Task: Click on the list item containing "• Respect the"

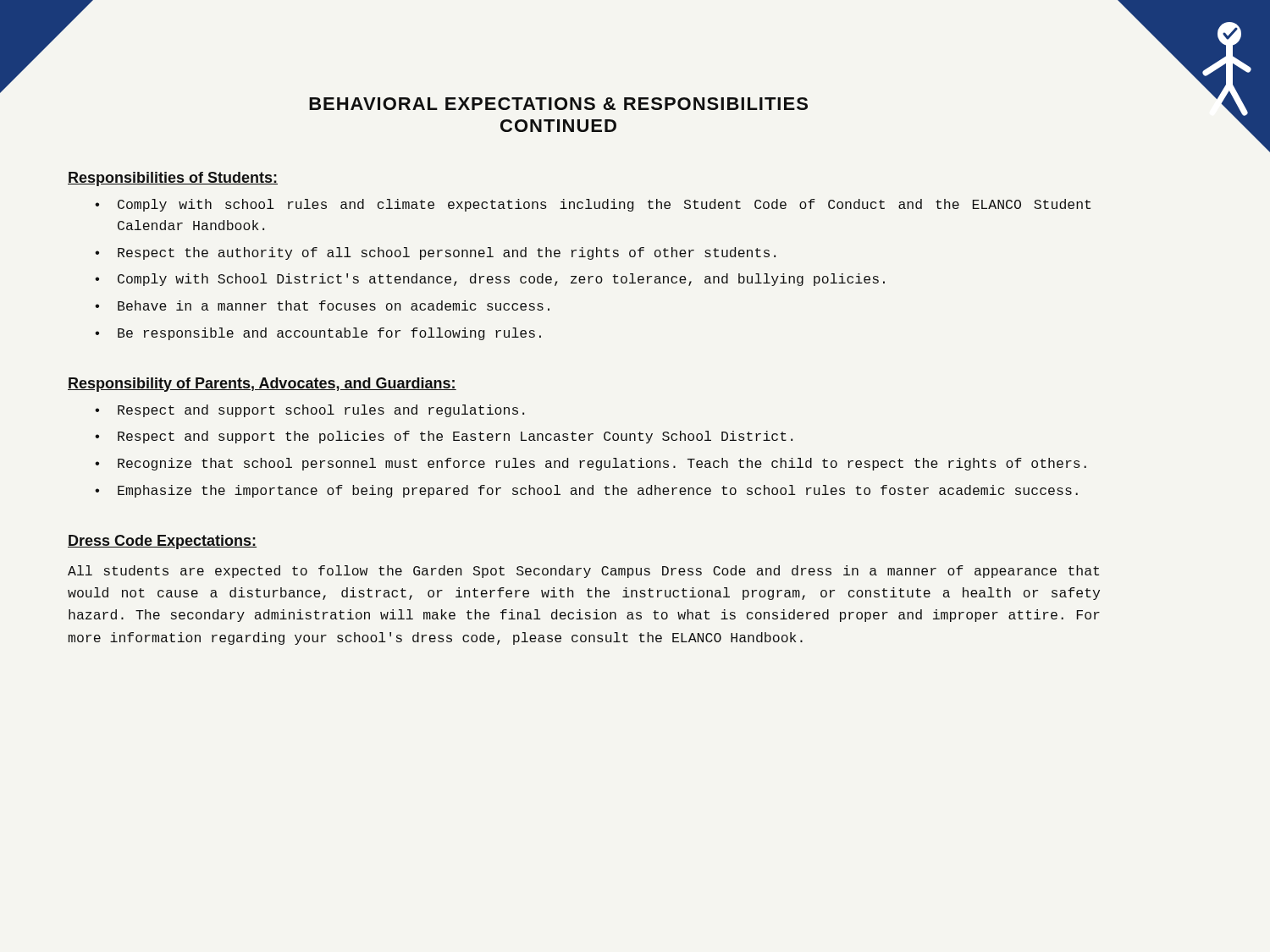Action: tap(597, 254)
